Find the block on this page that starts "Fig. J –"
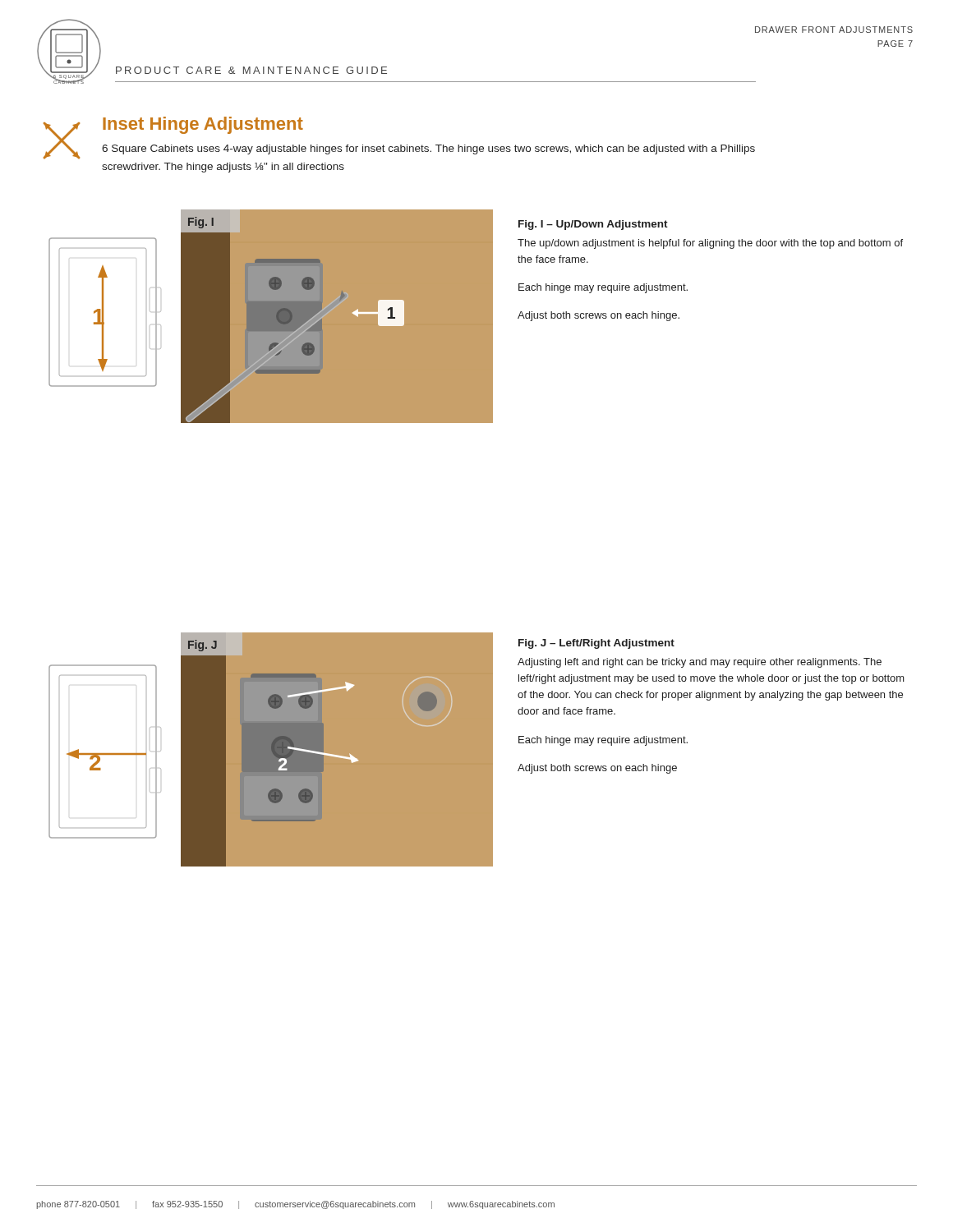953x1232 pixels. 715,706
